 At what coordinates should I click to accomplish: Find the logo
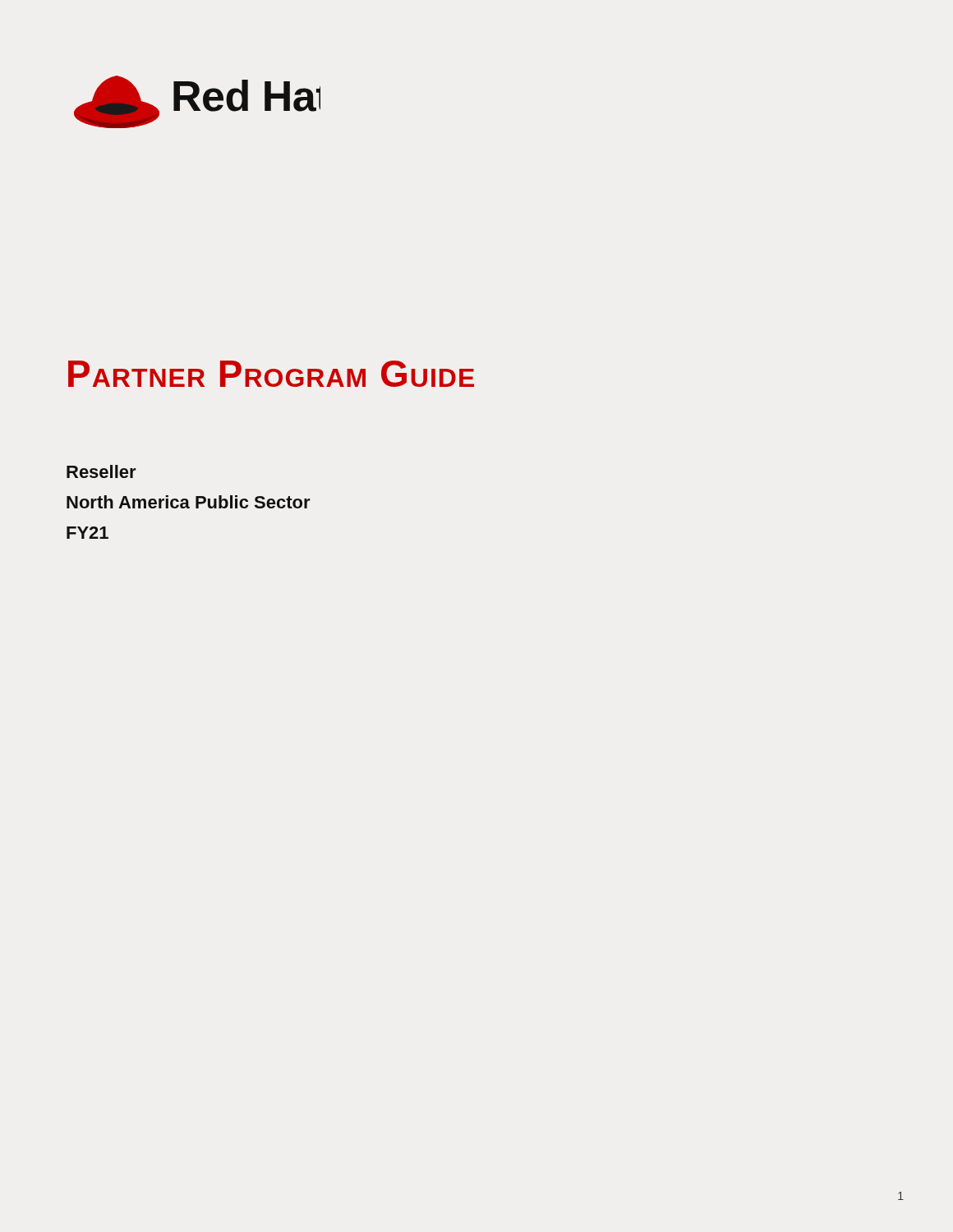point(193,94)
